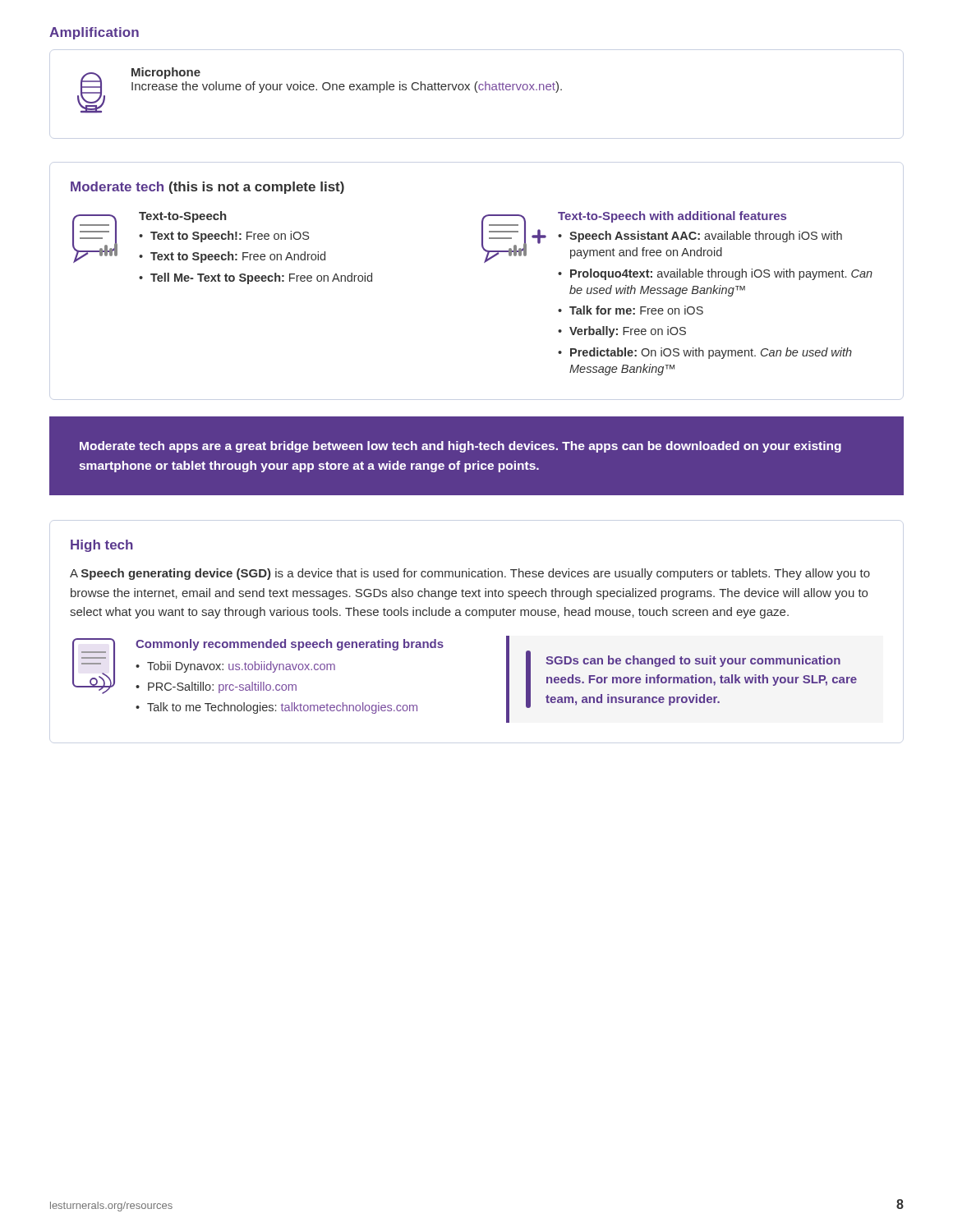The width and height of the screenshot is (953, 1232).
Task: Find the list item with the text "Proloquo4text: available through iOS with payment."
Action: [721, 282]
